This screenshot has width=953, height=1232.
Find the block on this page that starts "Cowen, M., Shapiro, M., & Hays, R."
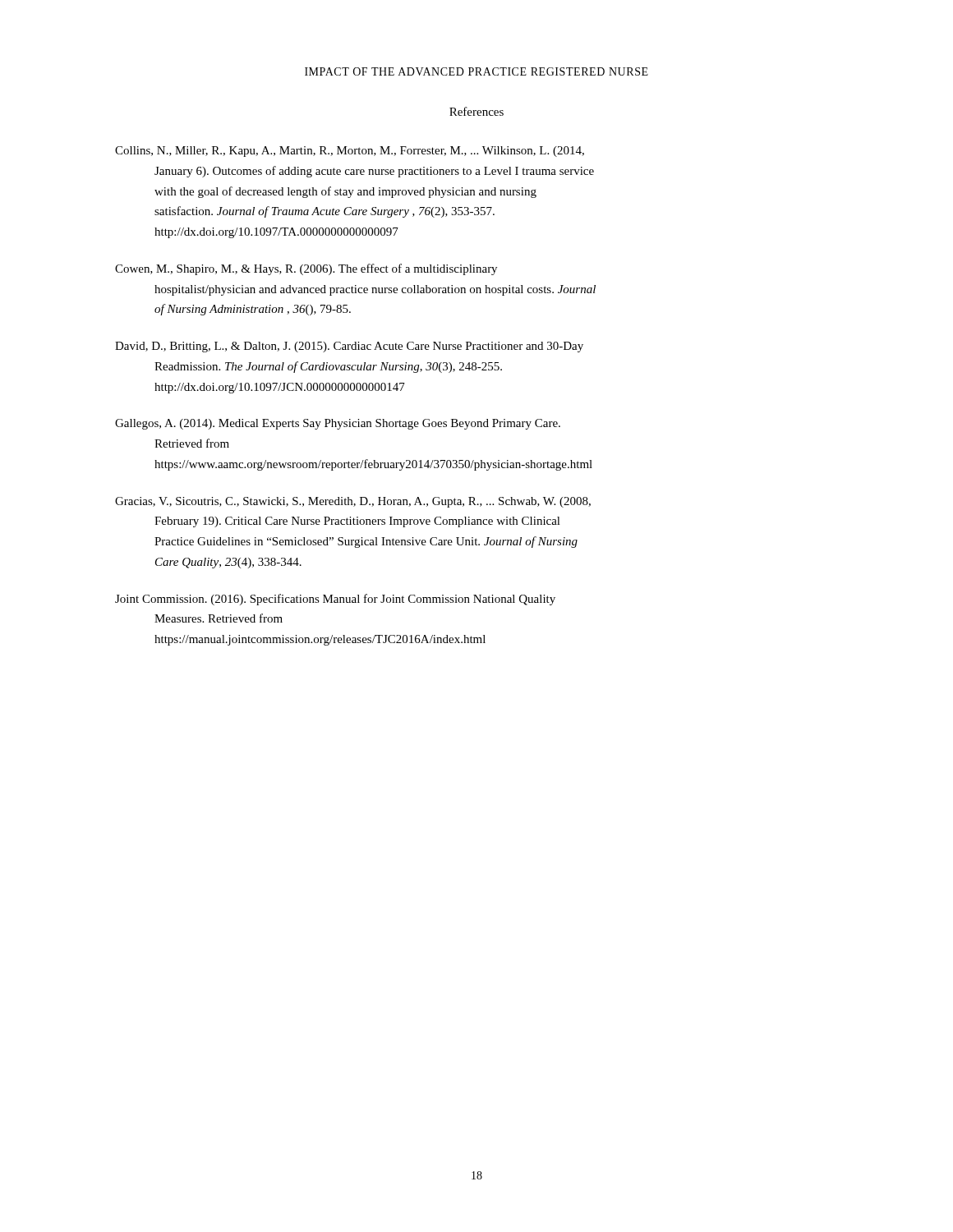(x=476, y=289)
